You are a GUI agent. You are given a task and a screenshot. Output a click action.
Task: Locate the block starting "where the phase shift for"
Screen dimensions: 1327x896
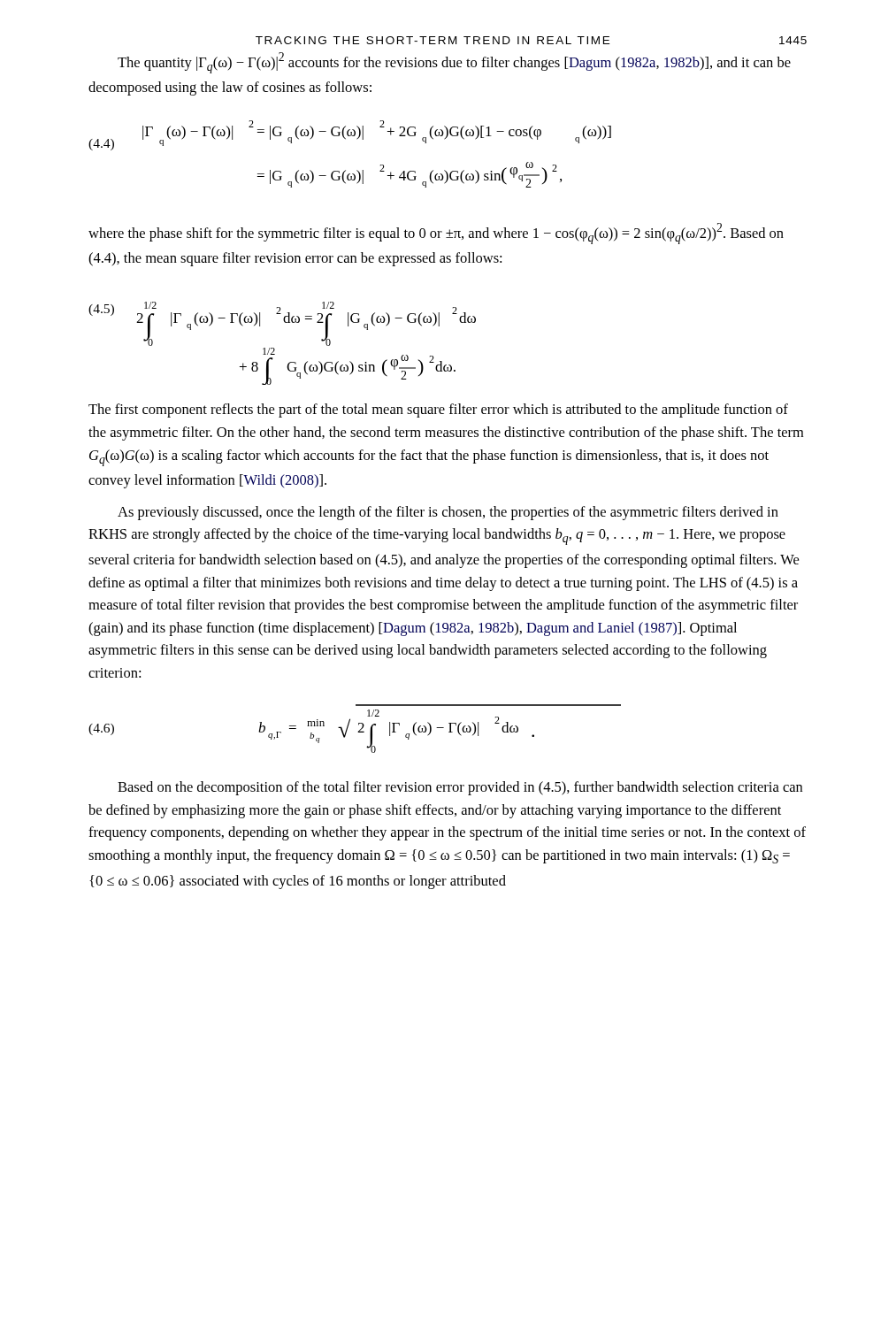tap(448, 244)
